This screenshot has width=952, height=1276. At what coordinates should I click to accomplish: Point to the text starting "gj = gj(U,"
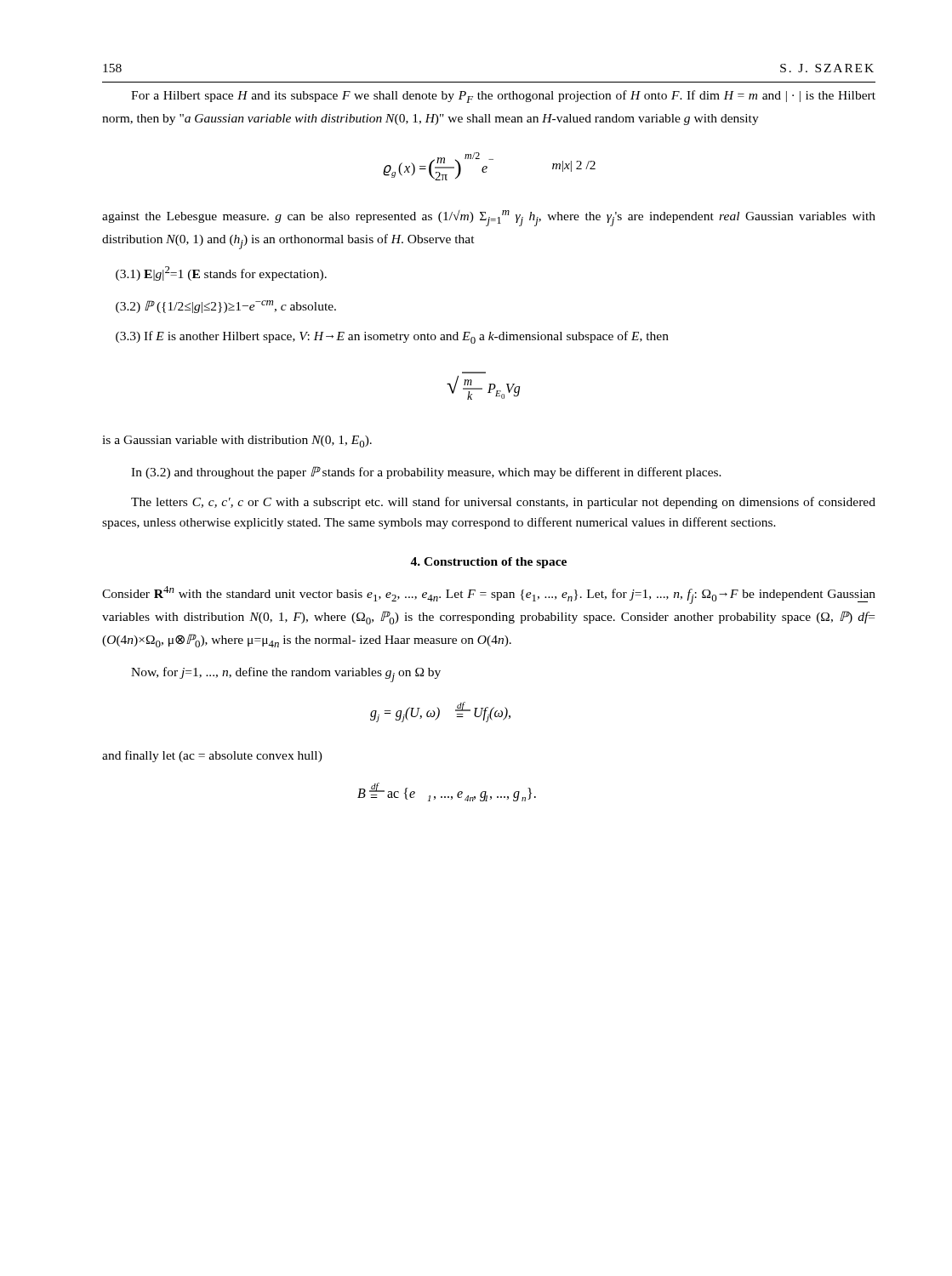click(489, 712)
